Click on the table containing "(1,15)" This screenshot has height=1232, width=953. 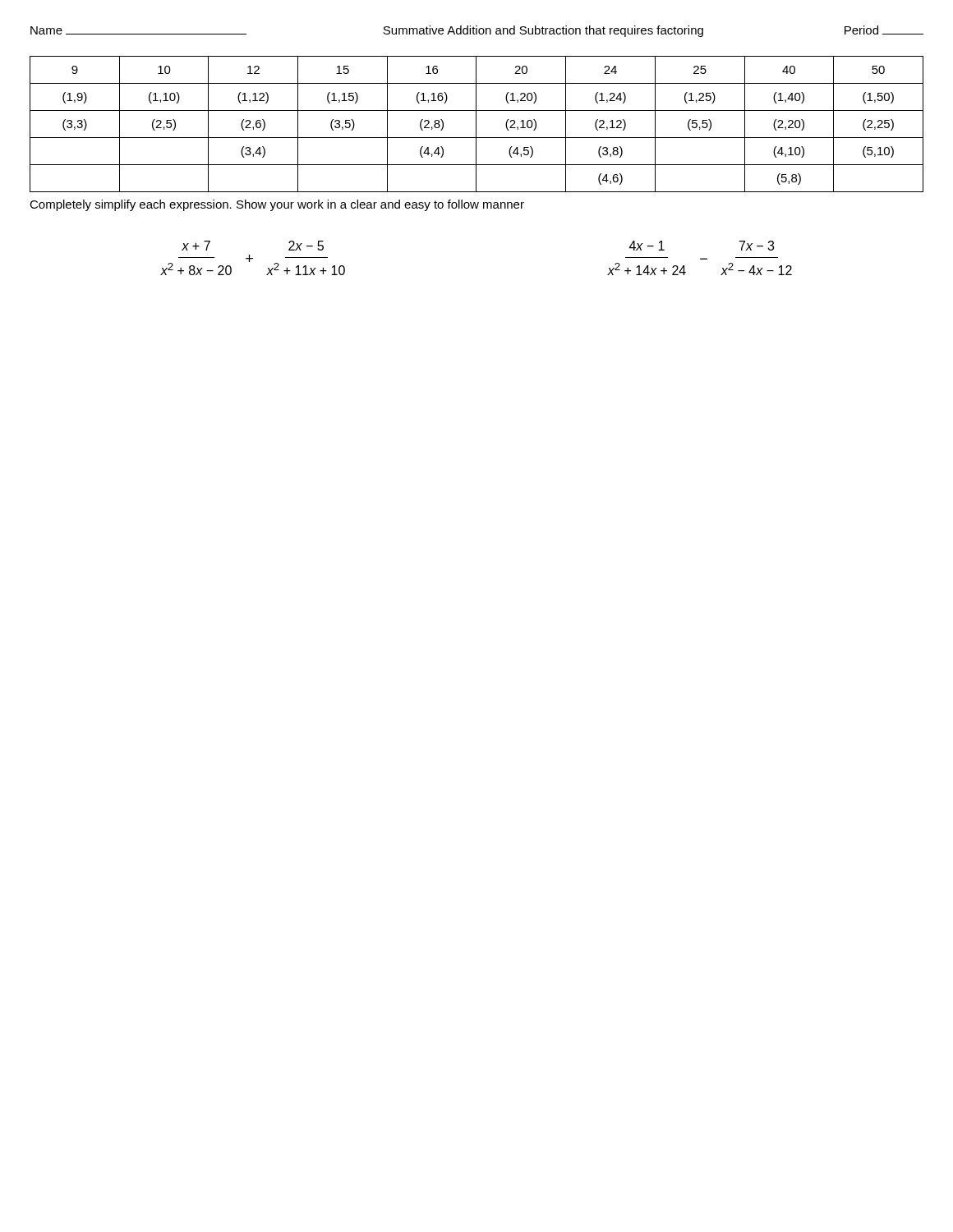point(476,124)
